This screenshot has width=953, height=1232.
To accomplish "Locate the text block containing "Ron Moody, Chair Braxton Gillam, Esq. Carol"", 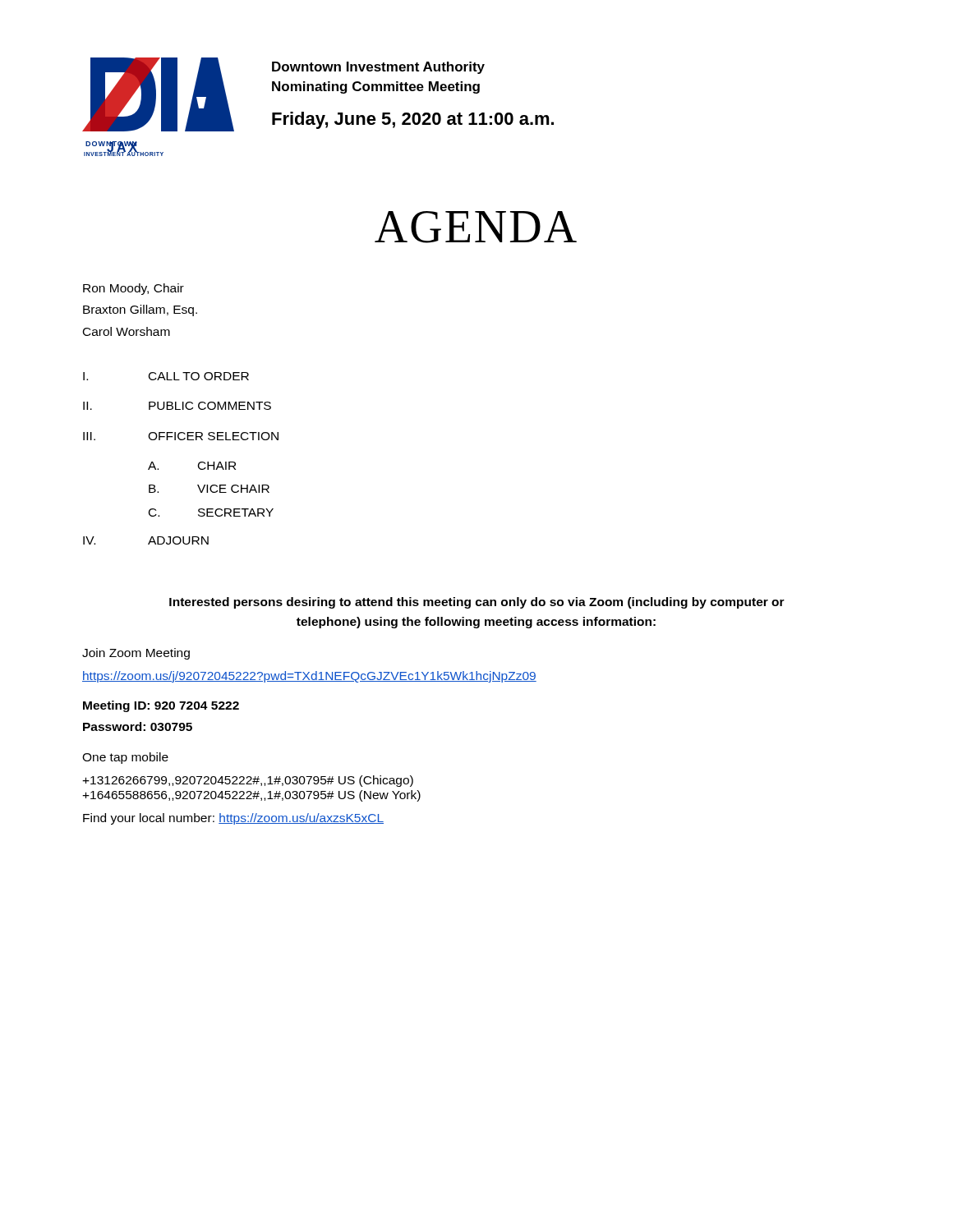I will pos(140,310).
